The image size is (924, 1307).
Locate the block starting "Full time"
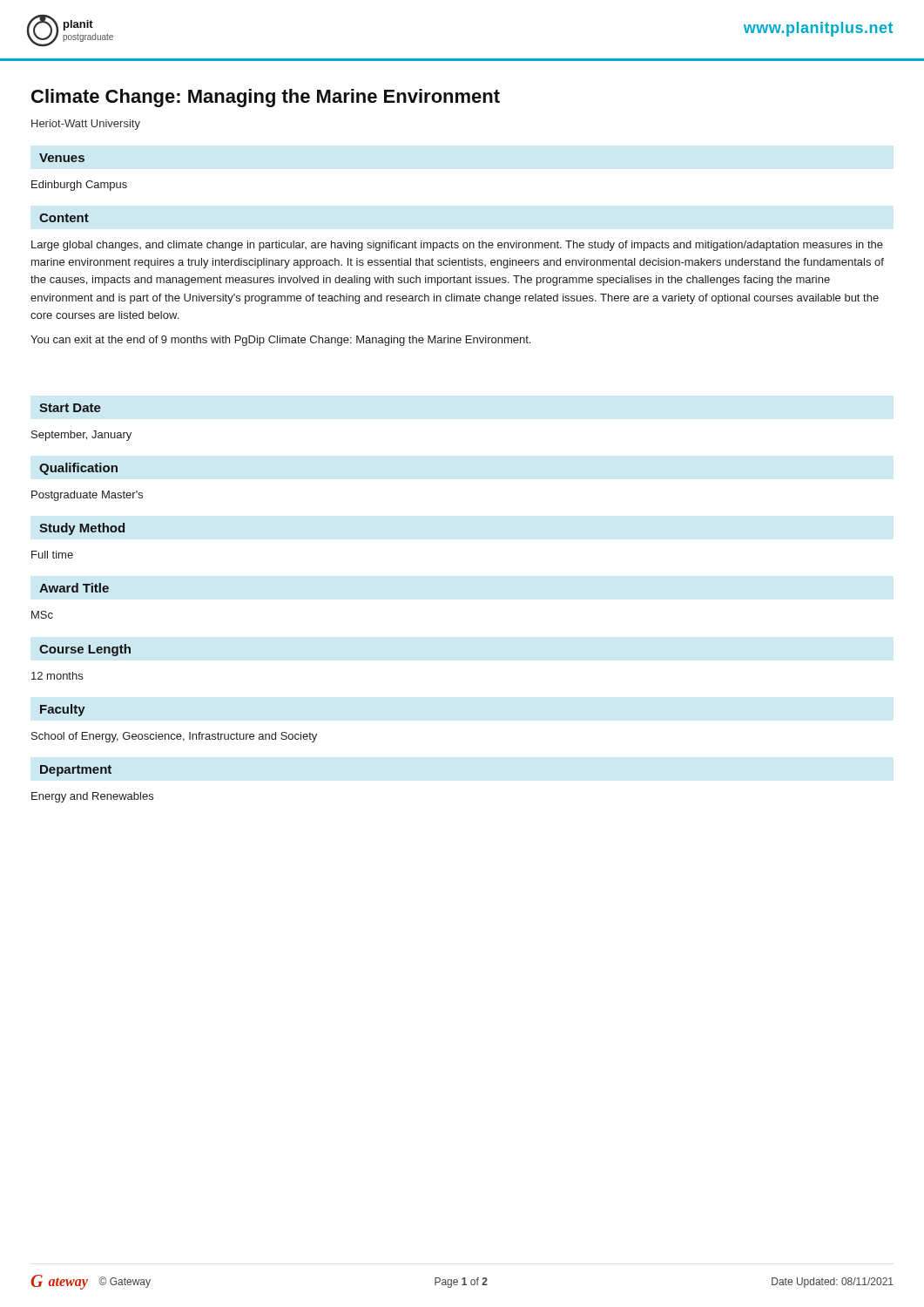coord(52,555)
